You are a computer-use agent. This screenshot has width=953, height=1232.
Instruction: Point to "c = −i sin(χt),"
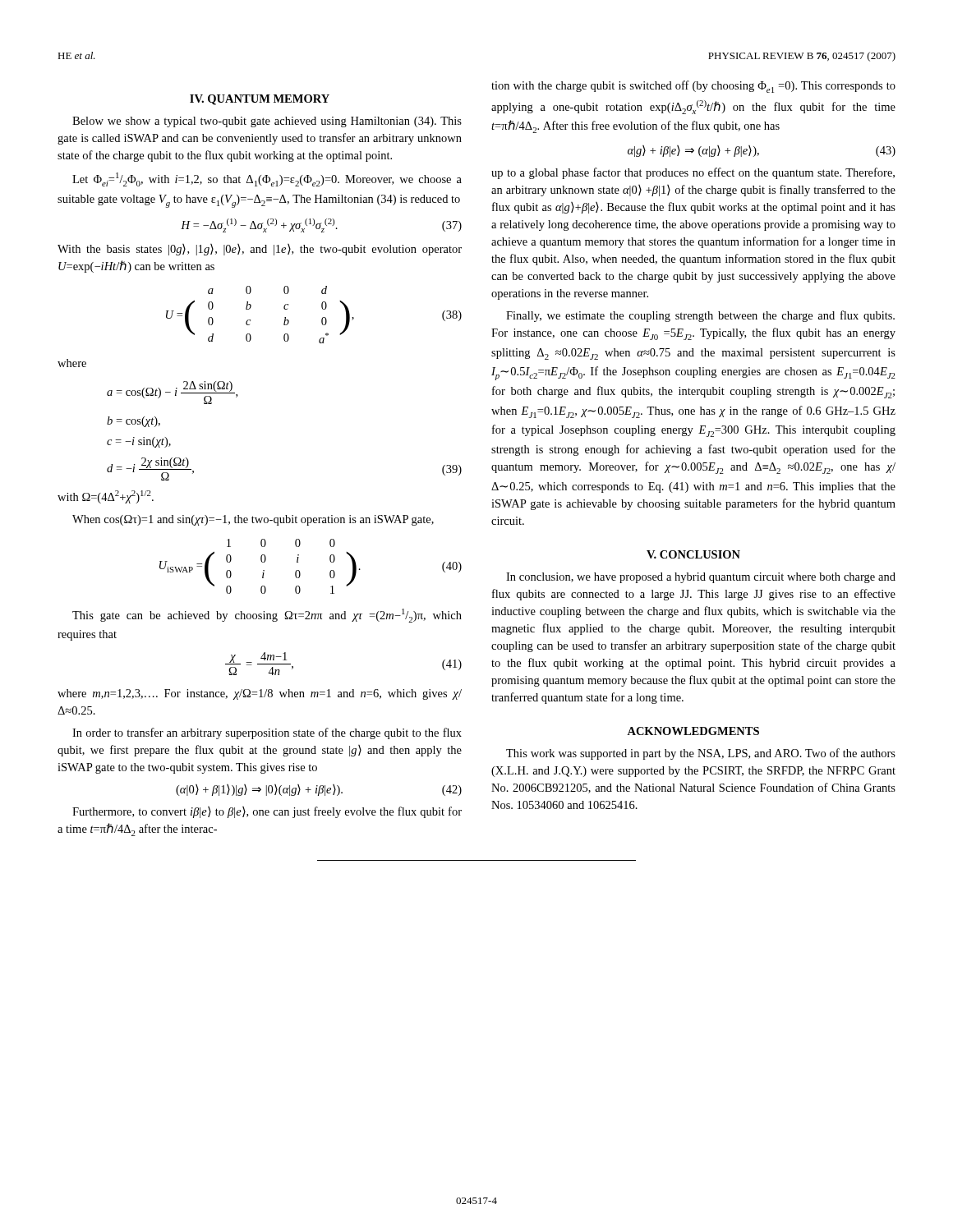tap(139, 441)
